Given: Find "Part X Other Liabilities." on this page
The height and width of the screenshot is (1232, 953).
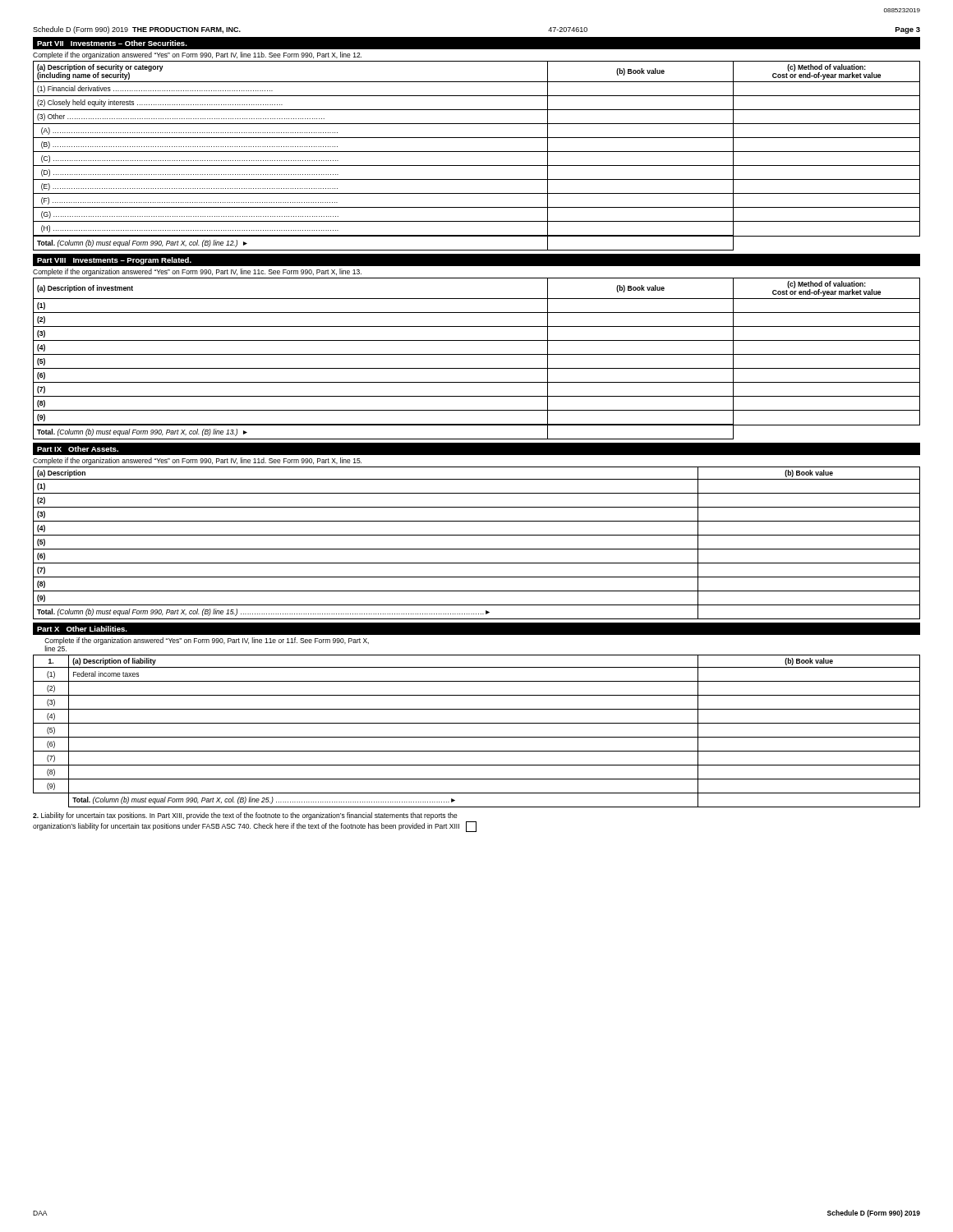Looking at the screenshot, I should pos(82,629).
